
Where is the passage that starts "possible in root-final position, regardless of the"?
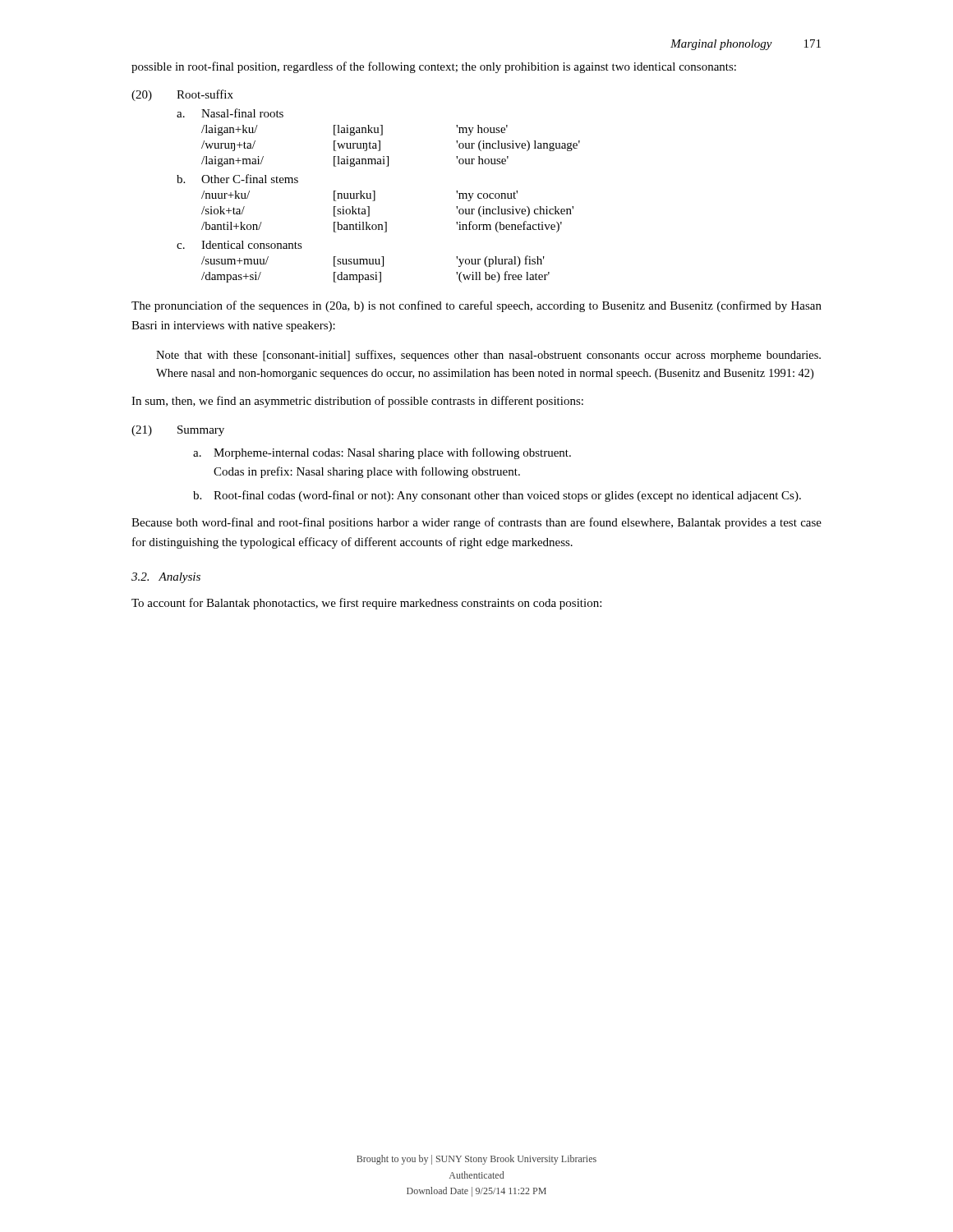(434, 67)
